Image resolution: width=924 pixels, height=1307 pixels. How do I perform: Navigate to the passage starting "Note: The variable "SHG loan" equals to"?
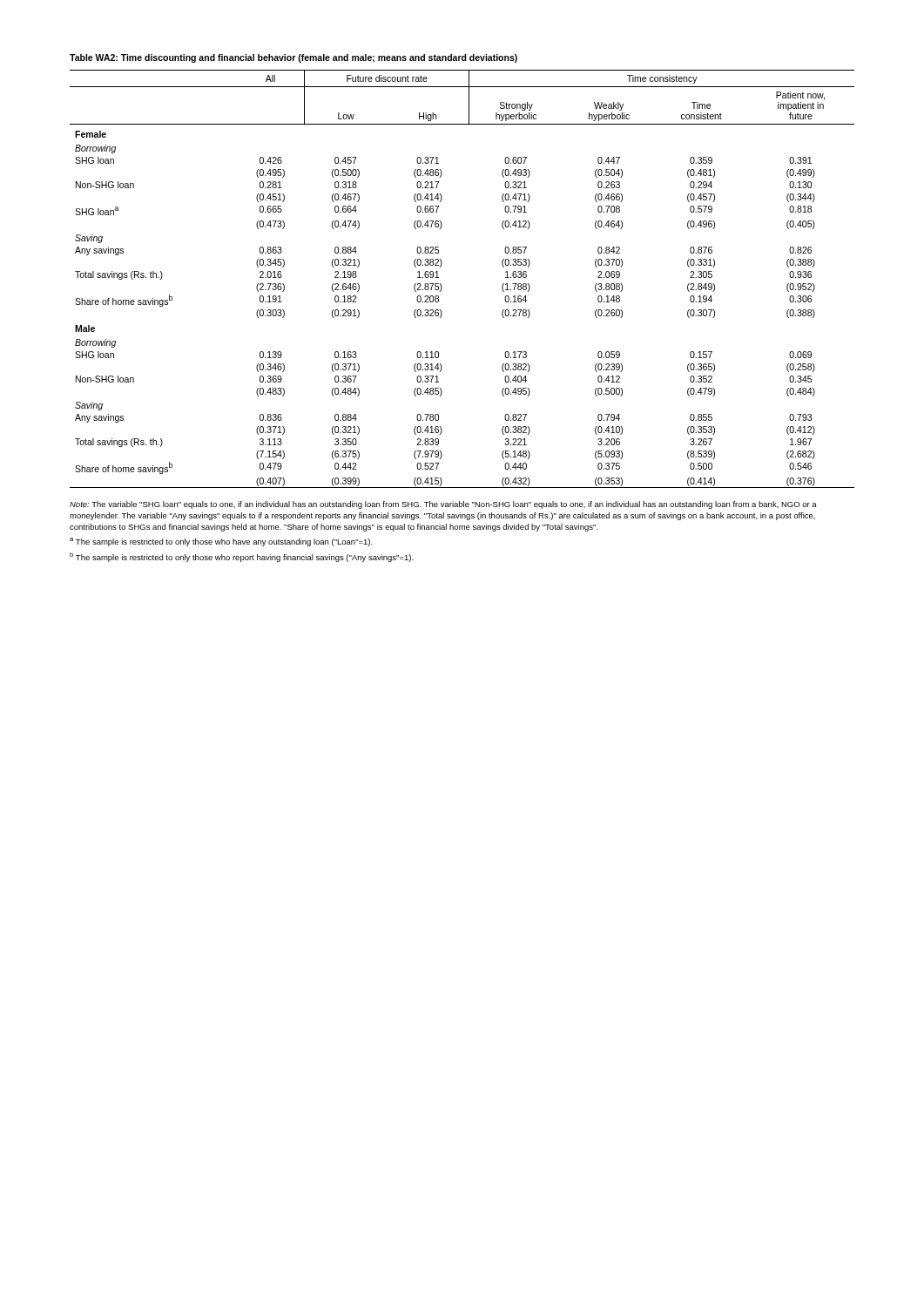[443, 515]
